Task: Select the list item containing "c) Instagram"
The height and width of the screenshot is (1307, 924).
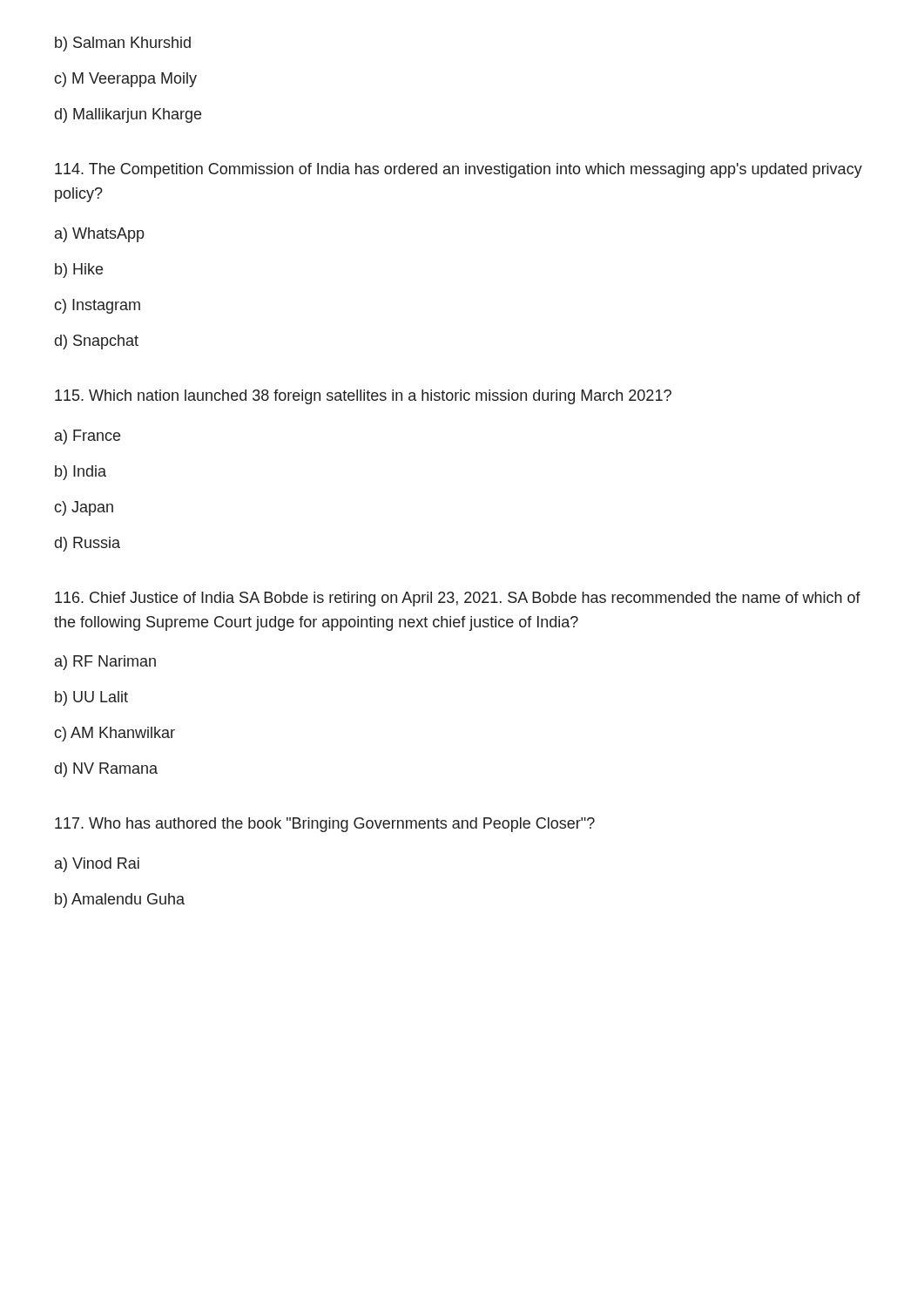Action: (98, 305)
